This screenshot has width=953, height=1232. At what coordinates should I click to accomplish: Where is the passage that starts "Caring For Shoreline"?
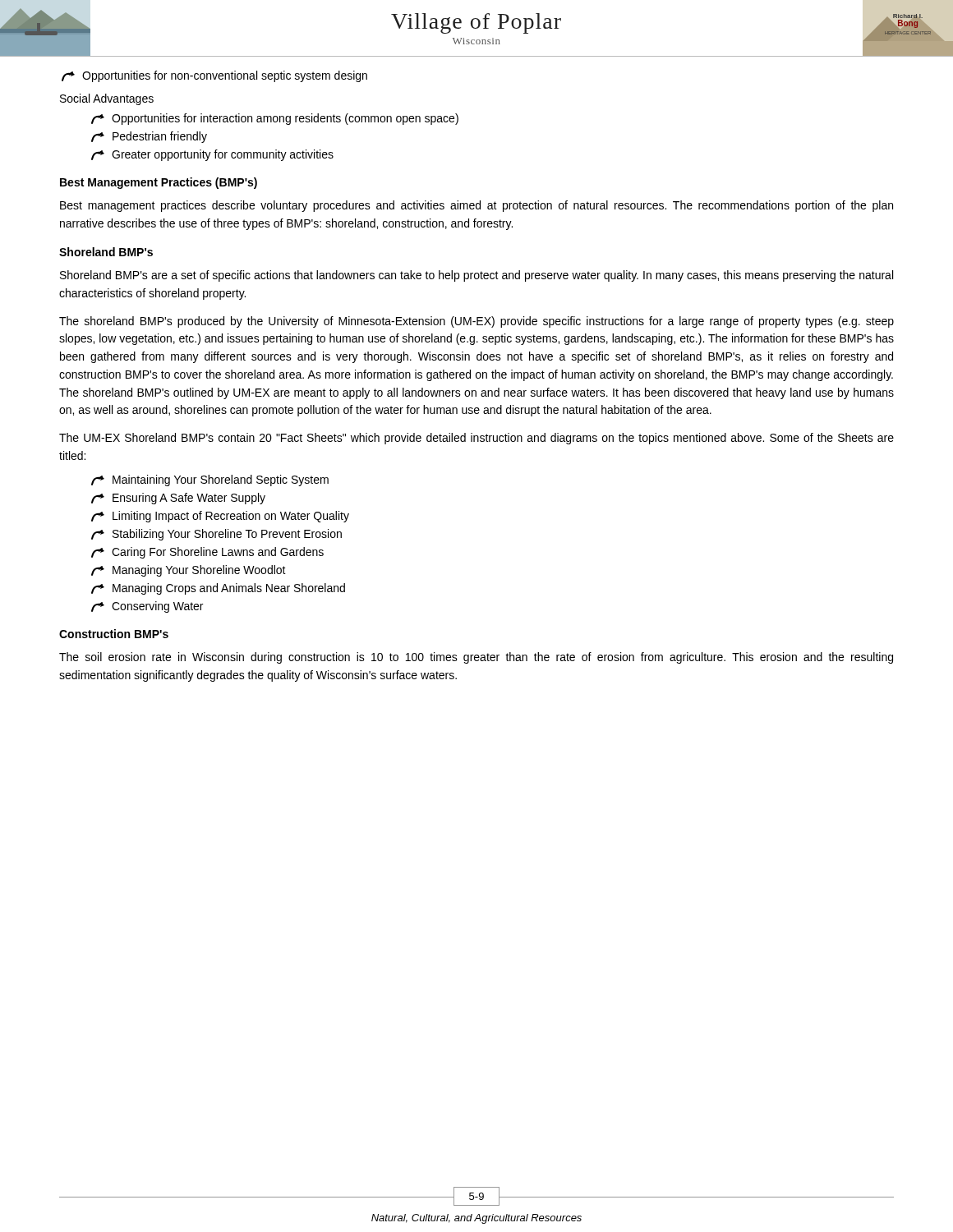click(206, 553)
